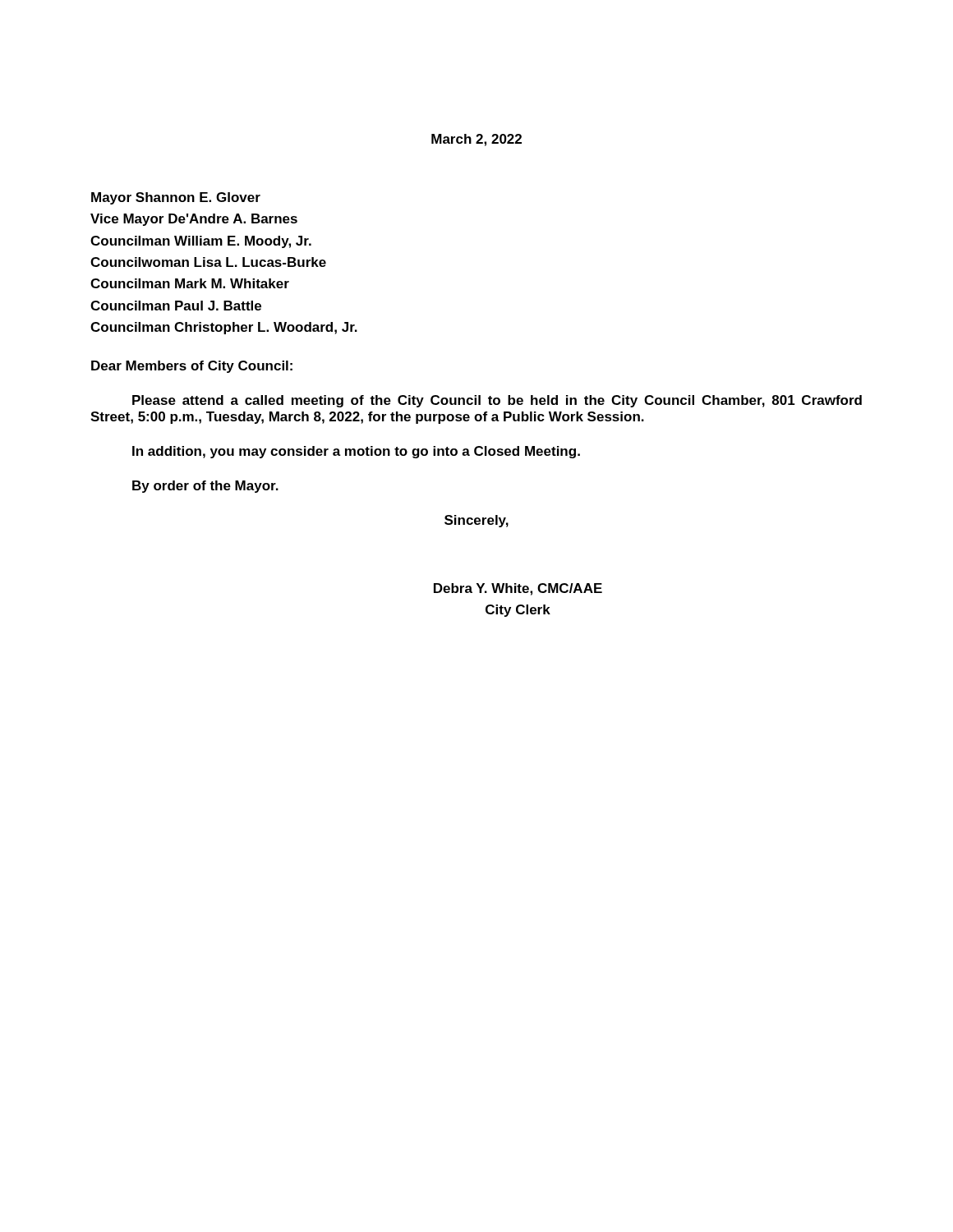Click on the region starting "March 2, 2022"
This screenshot has width=953, height=1232.
(476, 139)
